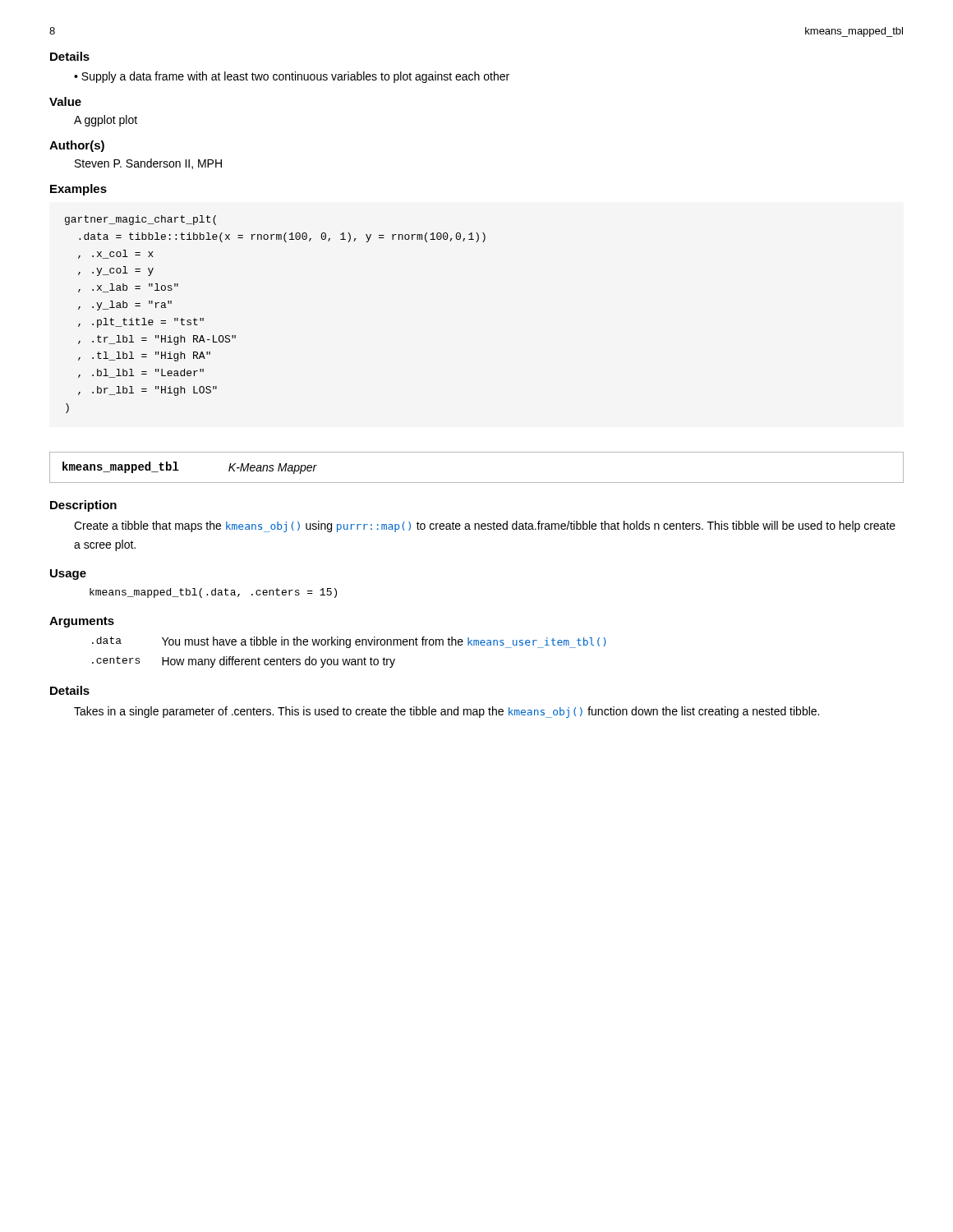Screen dimensions: 1232x953
Task: Locate the text "A ggplot plot"
Action: click(106, 120)
